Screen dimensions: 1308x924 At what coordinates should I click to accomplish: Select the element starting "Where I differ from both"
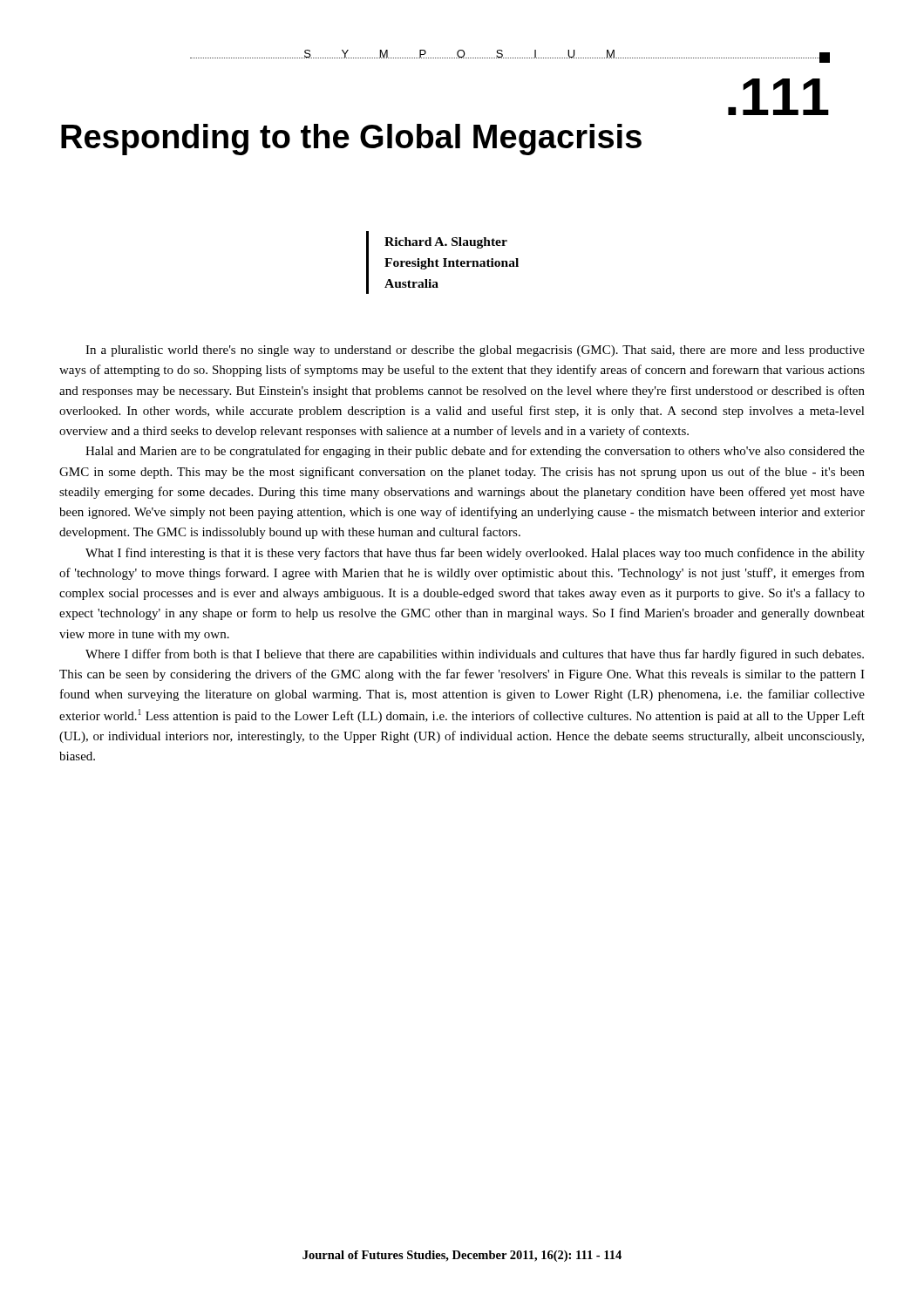pos(462,705)
